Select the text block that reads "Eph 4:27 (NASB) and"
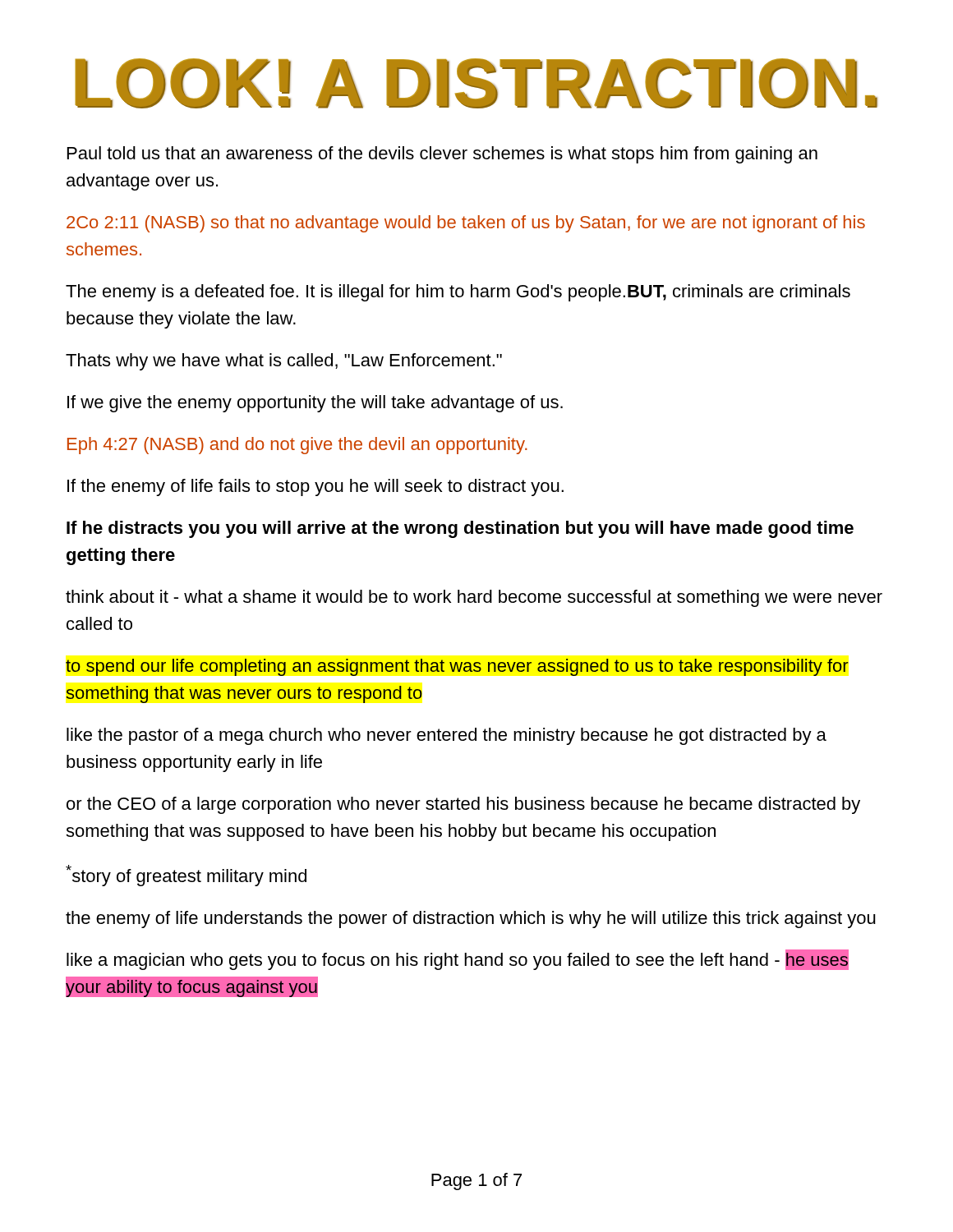The width and height of the screenshot is (953, 1232). pos(297,444)
